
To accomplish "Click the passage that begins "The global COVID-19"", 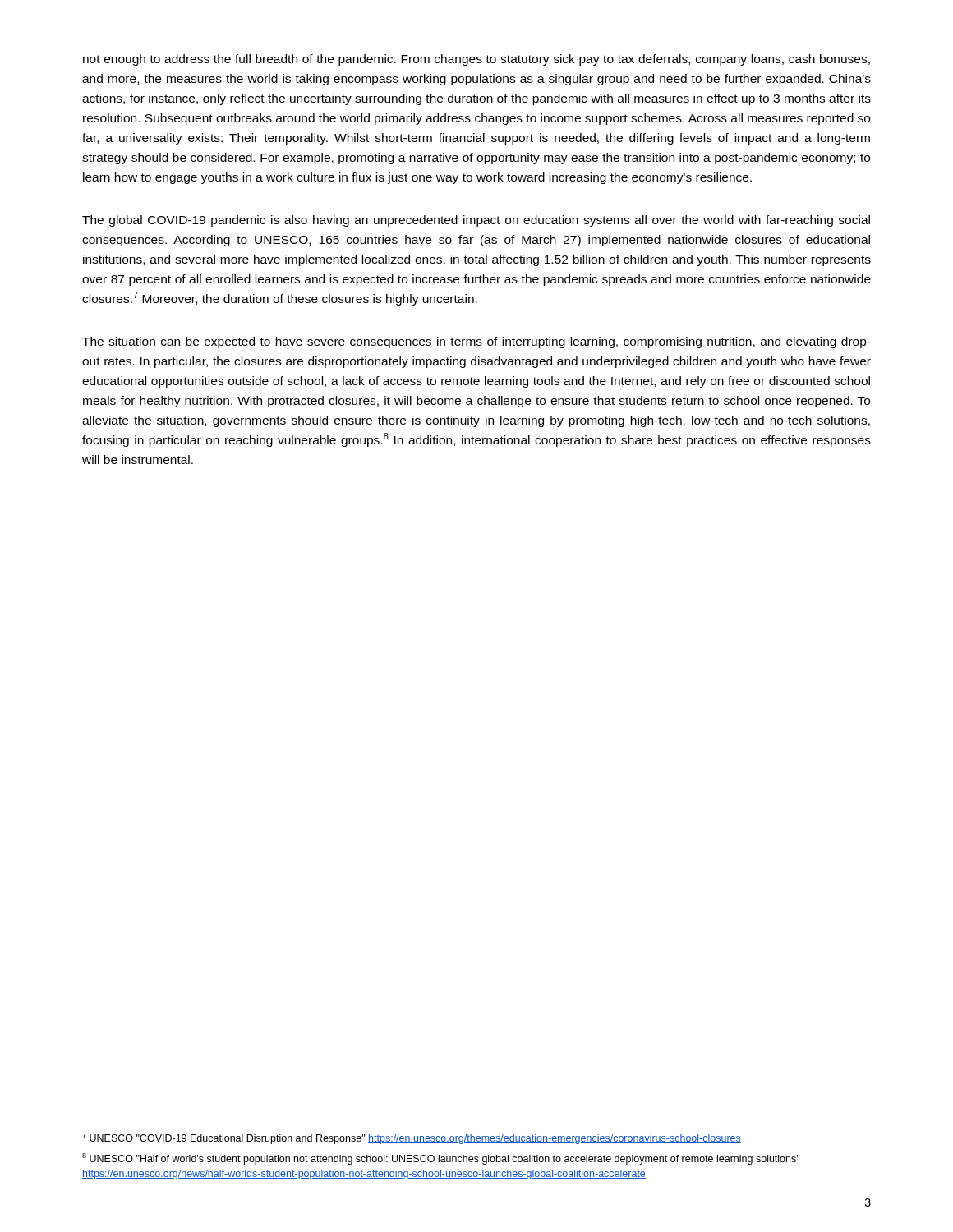I will click(476, 259).
